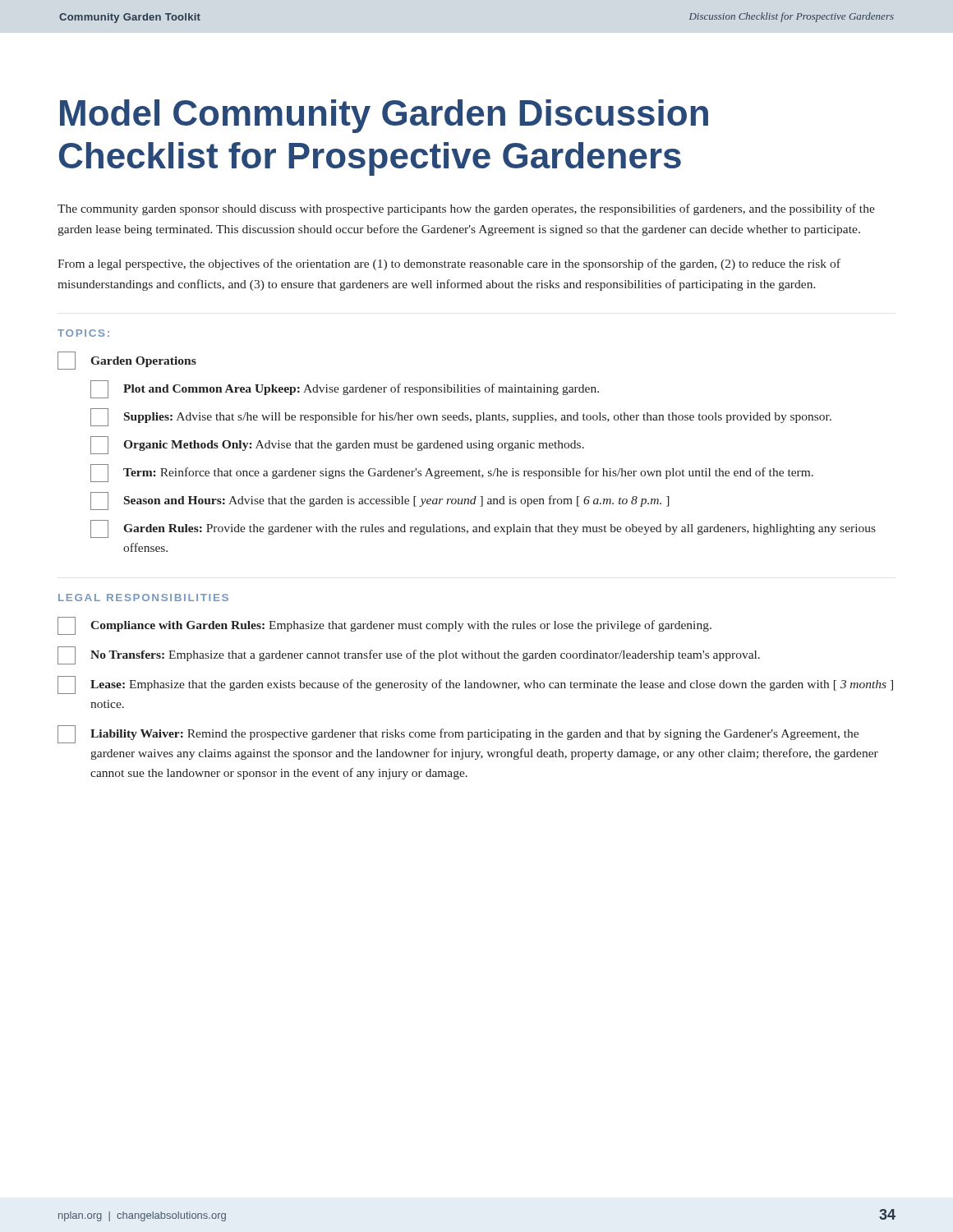Locate the text "LEGAL RESPONSIBILITIES"

coord(144,598)
